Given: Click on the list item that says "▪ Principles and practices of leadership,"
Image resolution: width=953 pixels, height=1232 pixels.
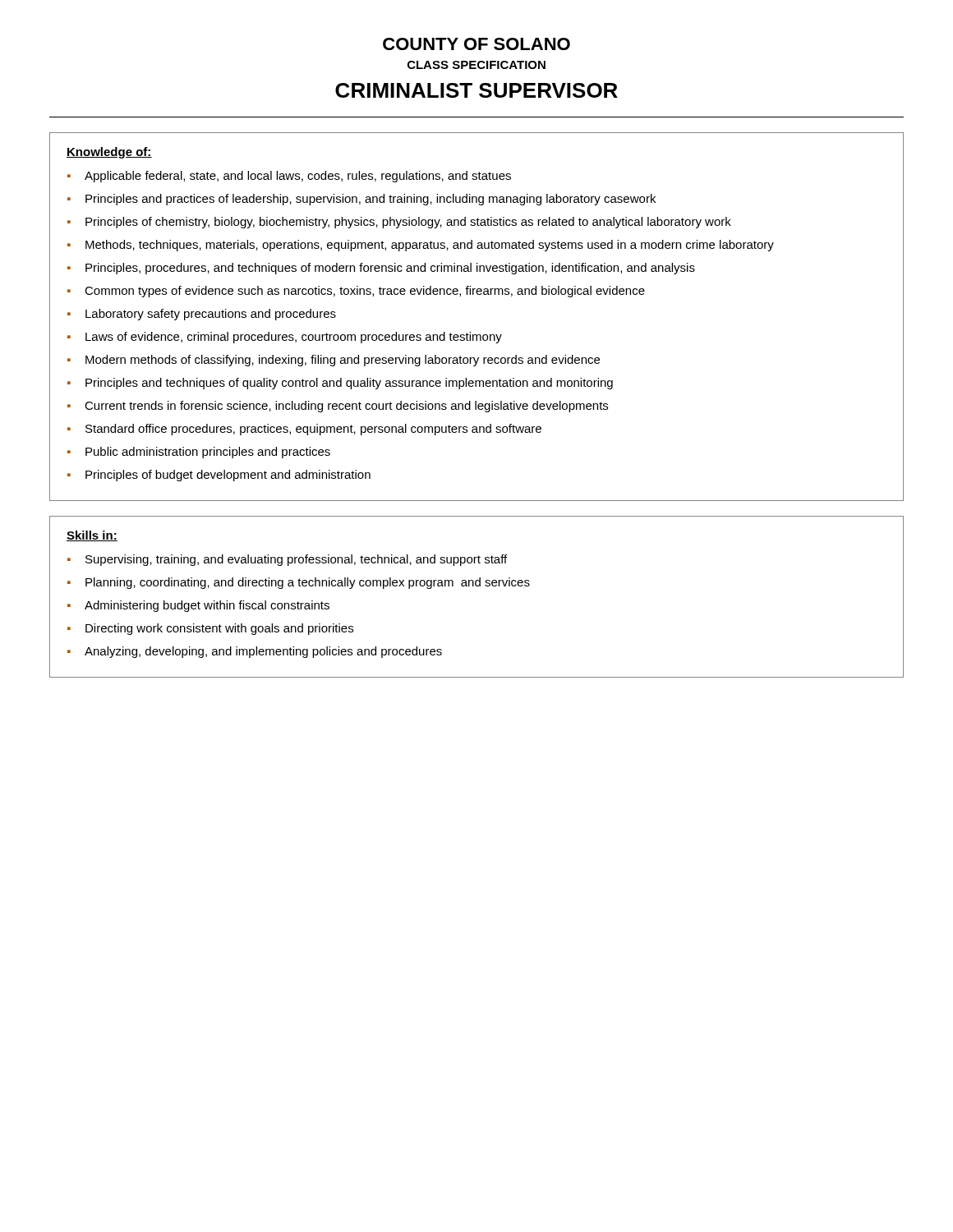Looking at the screenshot, I should click(476, 198).
